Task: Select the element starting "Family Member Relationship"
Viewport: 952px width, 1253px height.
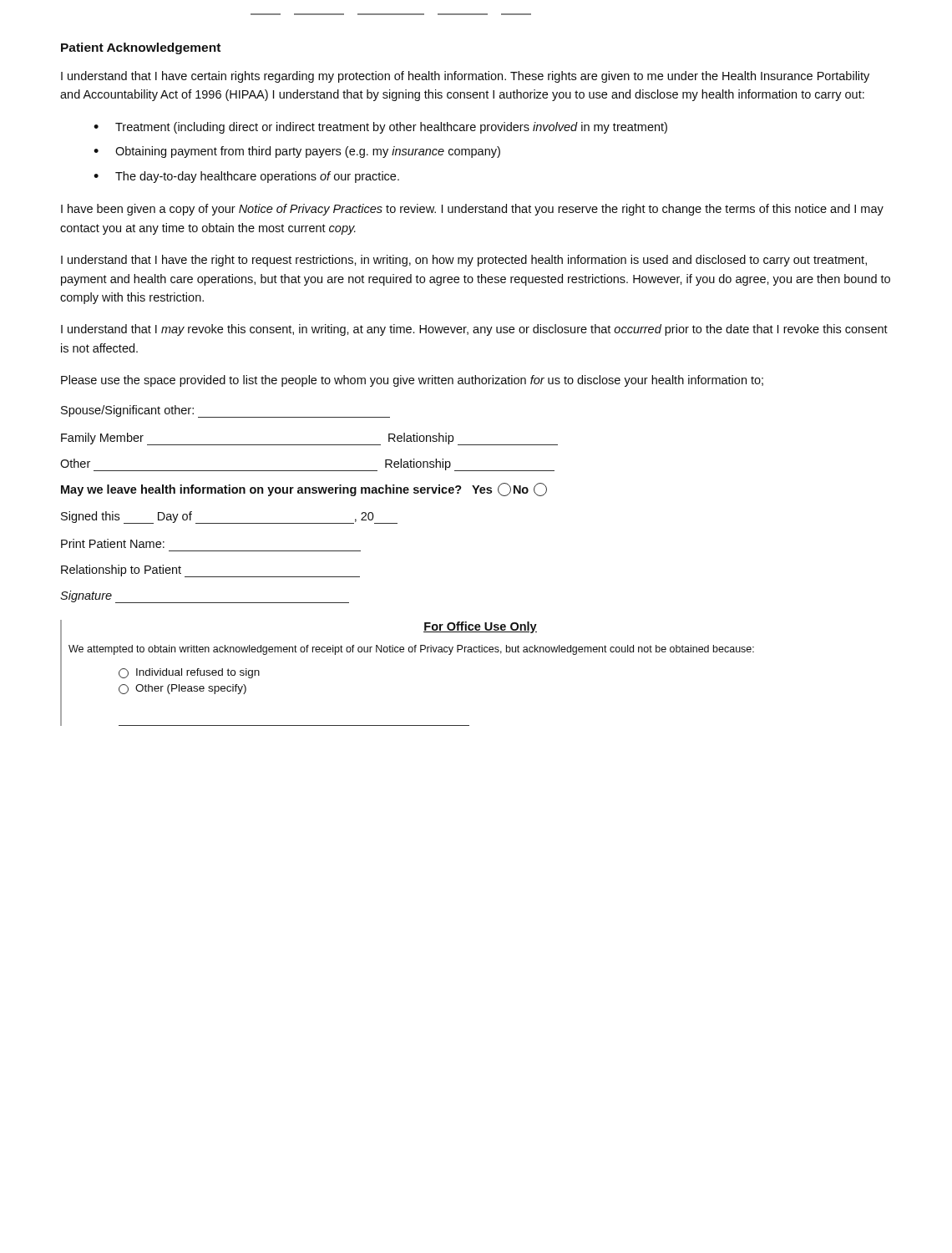Action: 309,438
